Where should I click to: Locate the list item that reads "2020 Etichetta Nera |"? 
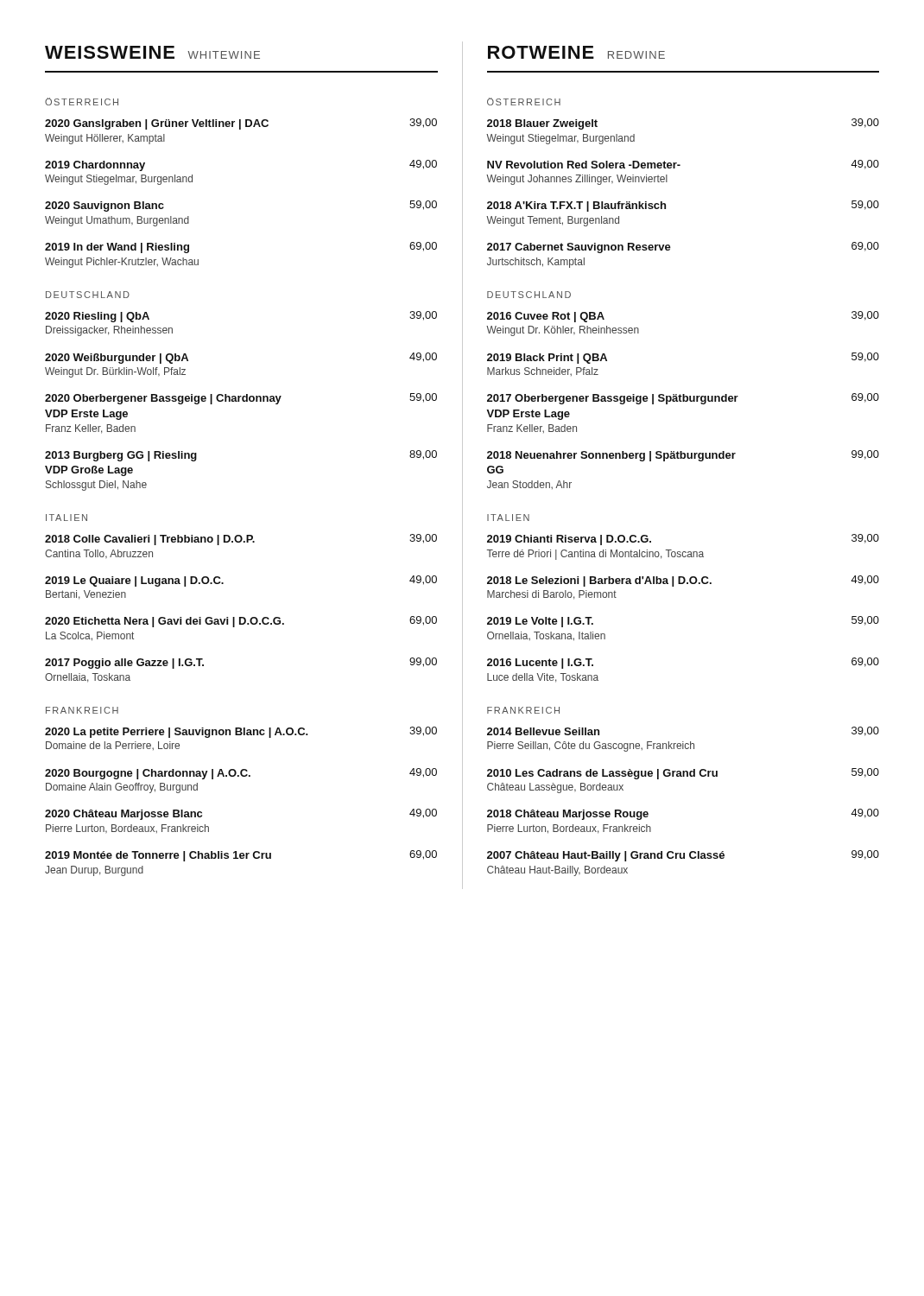click(241, 628)
